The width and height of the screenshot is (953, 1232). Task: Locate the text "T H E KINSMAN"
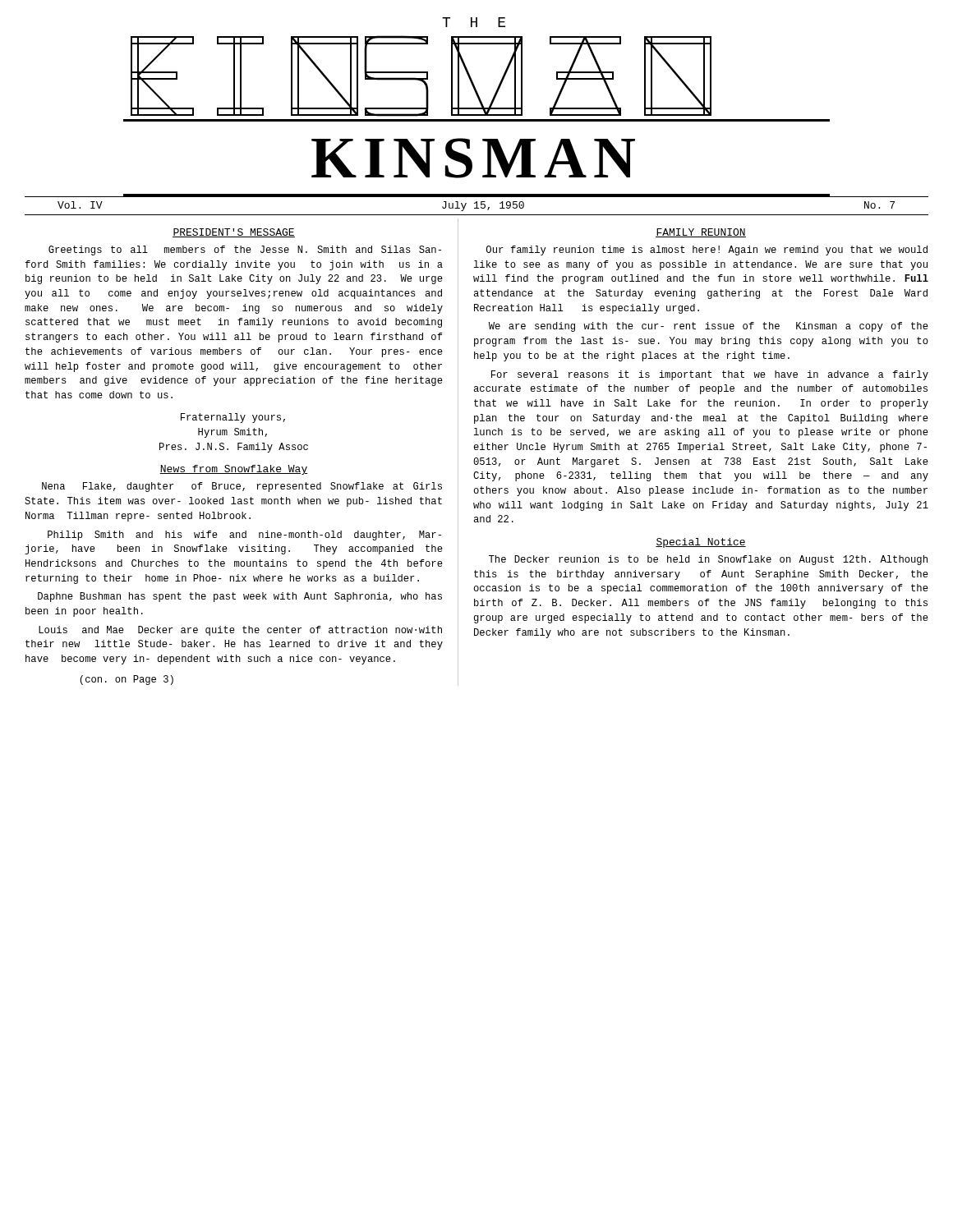(x=476, y=106)
